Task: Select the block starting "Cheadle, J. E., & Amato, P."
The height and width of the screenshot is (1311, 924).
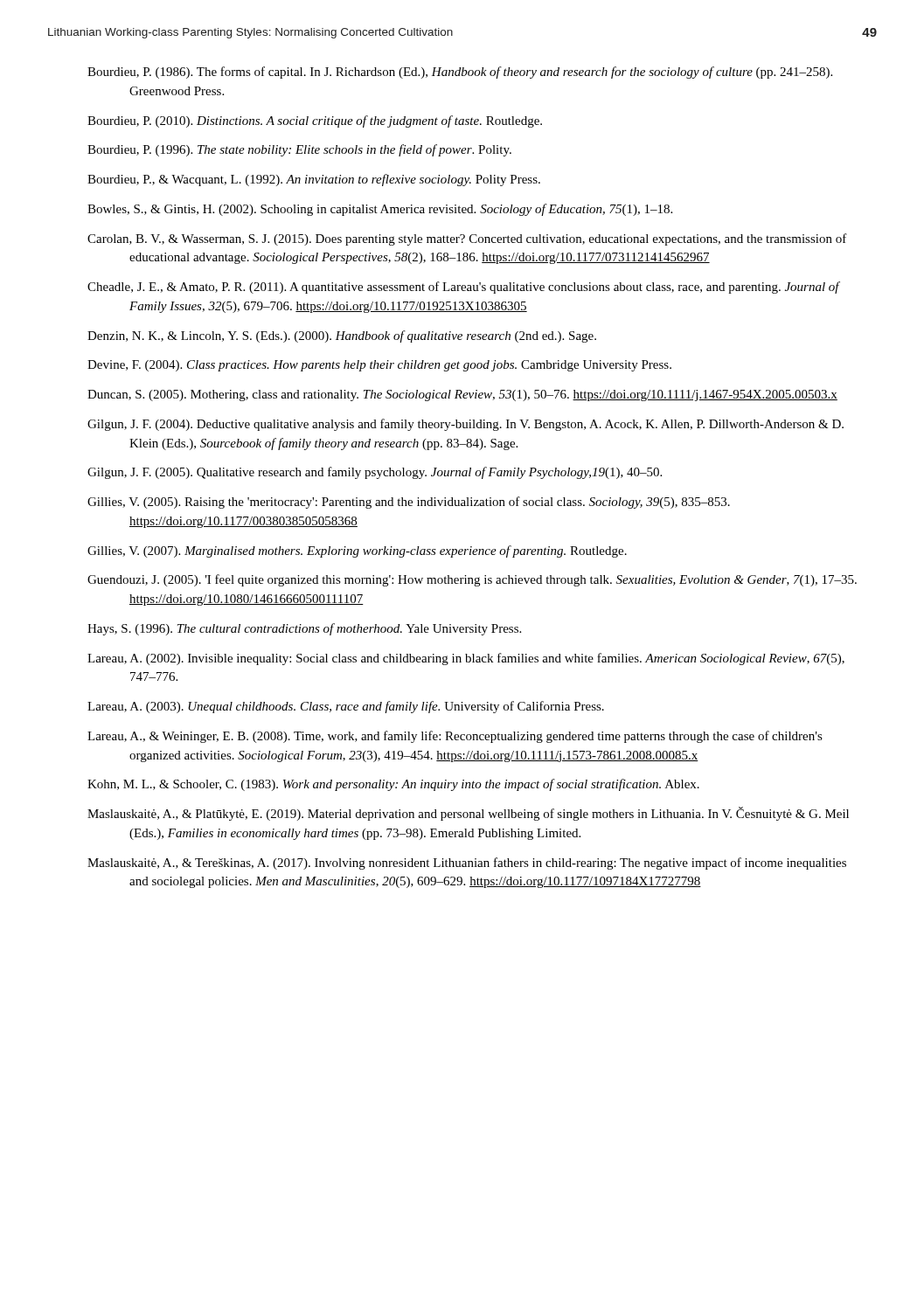Action: pos(463,296)
